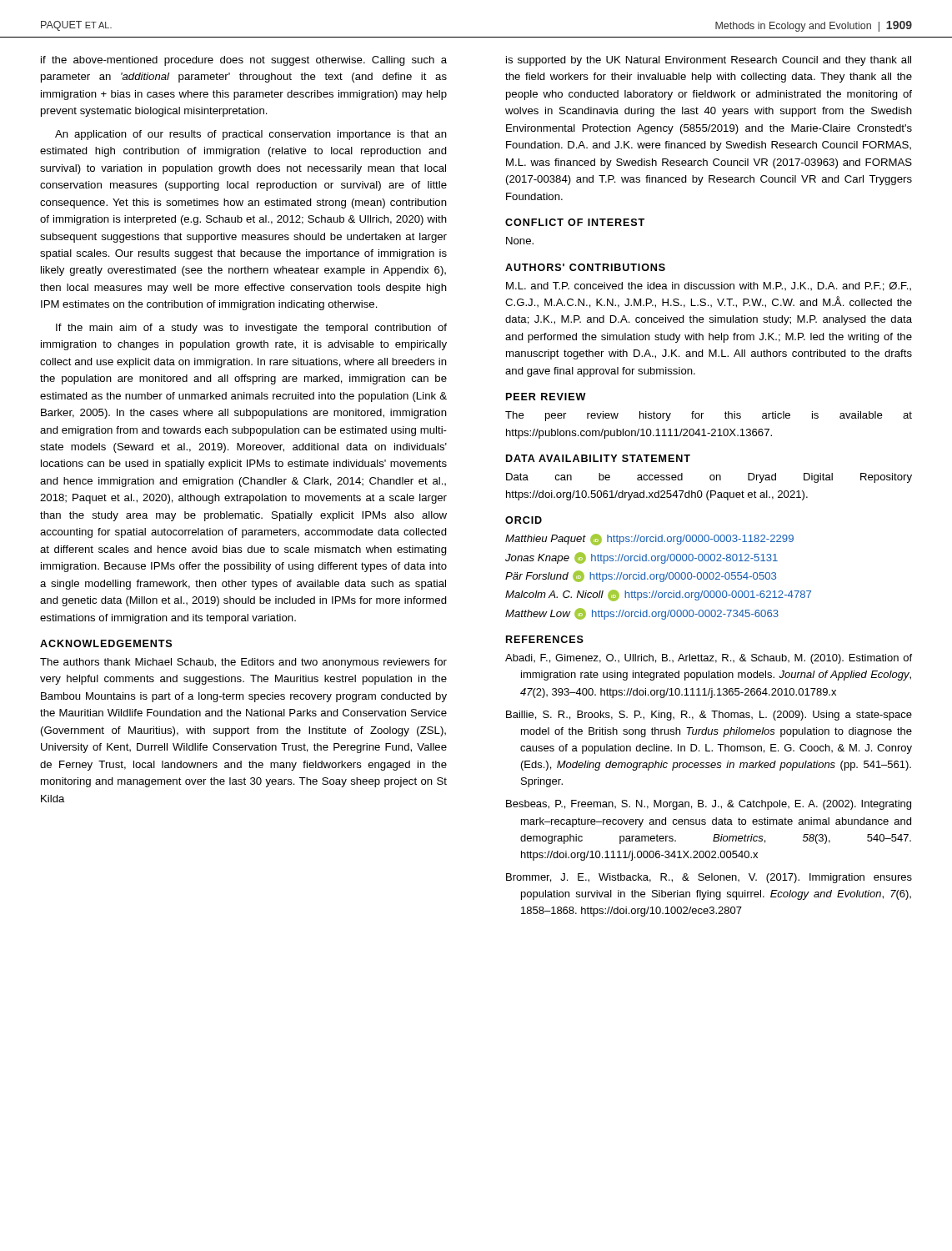Locate the block of text that opens with "Data can be"
Image resolution: width=952 pixels, height=1251 pixels.
[709, 486]
